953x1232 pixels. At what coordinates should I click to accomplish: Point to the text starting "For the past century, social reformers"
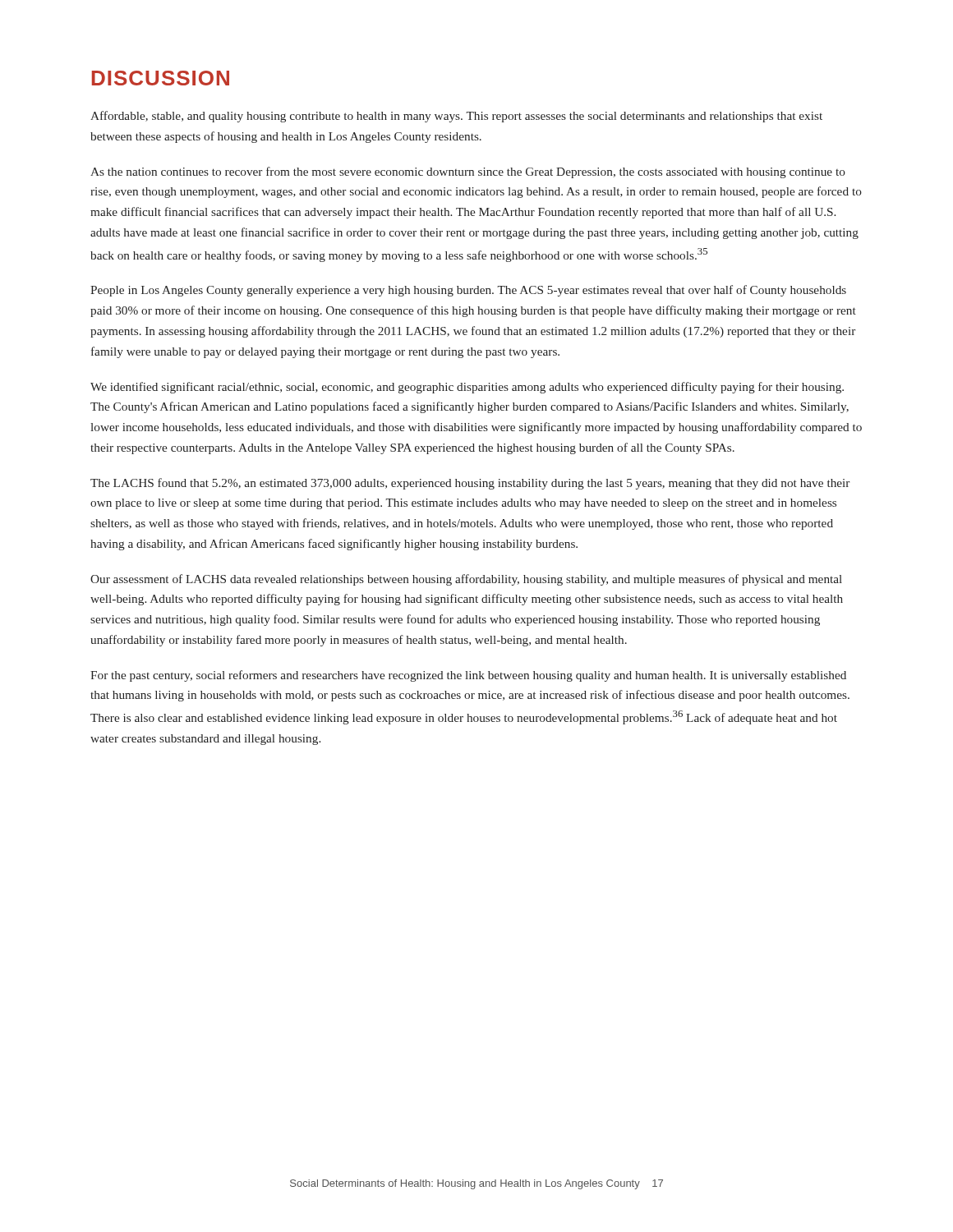(x=470, y=706)
